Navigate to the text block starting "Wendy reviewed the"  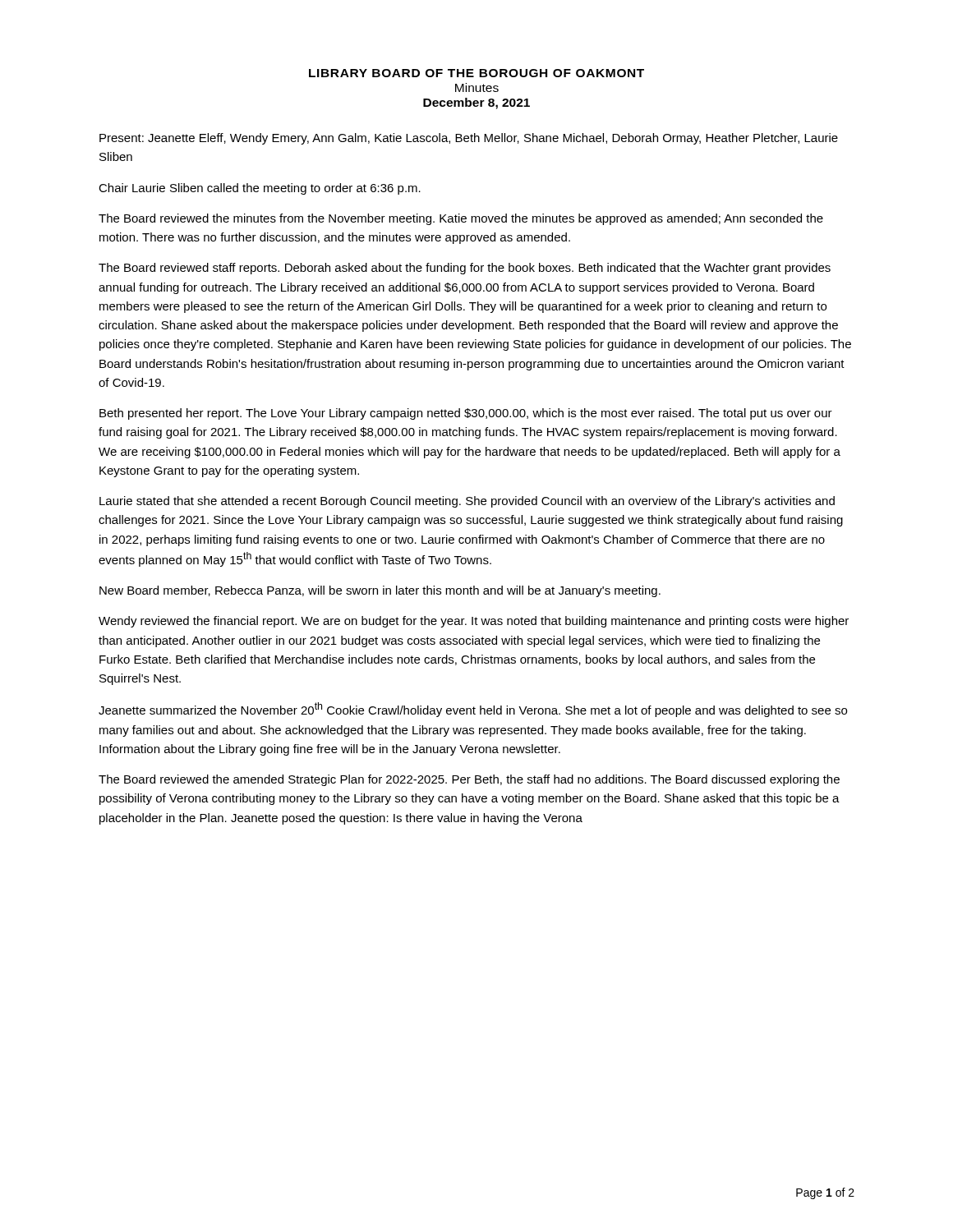tap(474, 649)
